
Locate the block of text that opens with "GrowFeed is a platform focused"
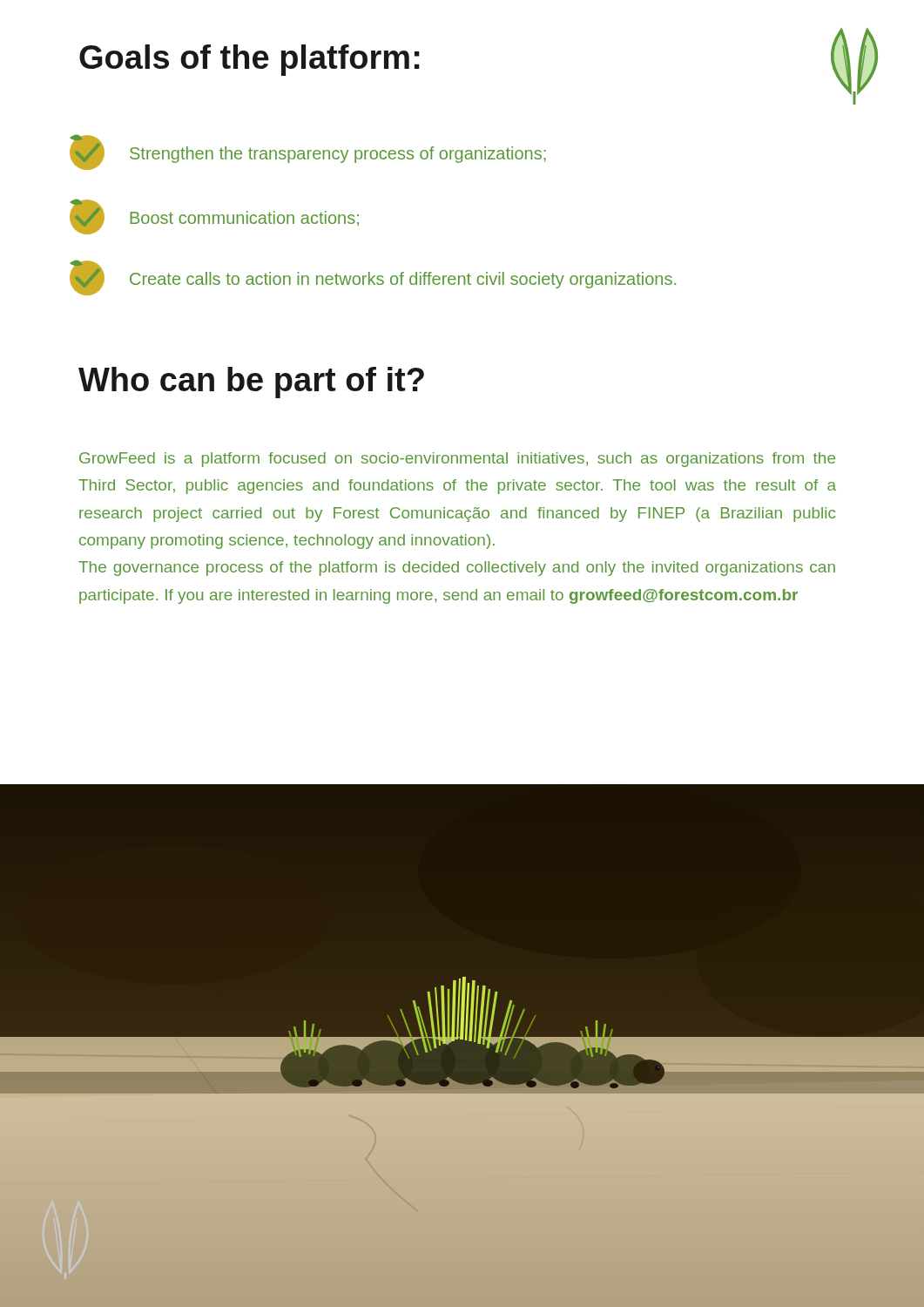457,526
